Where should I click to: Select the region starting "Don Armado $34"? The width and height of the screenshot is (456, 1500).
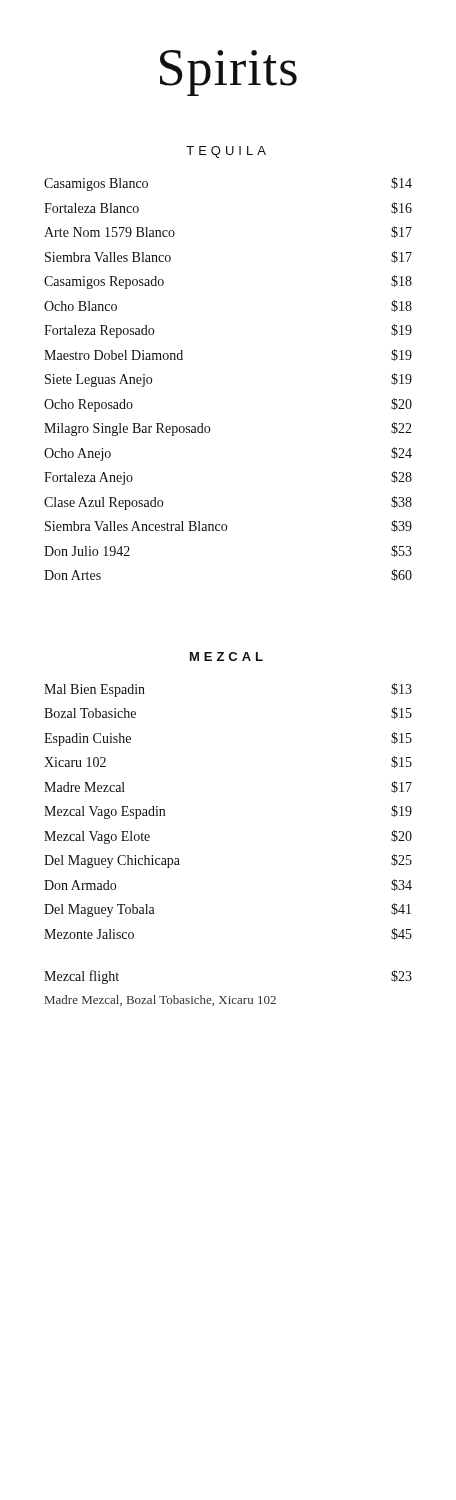(84, 884)
